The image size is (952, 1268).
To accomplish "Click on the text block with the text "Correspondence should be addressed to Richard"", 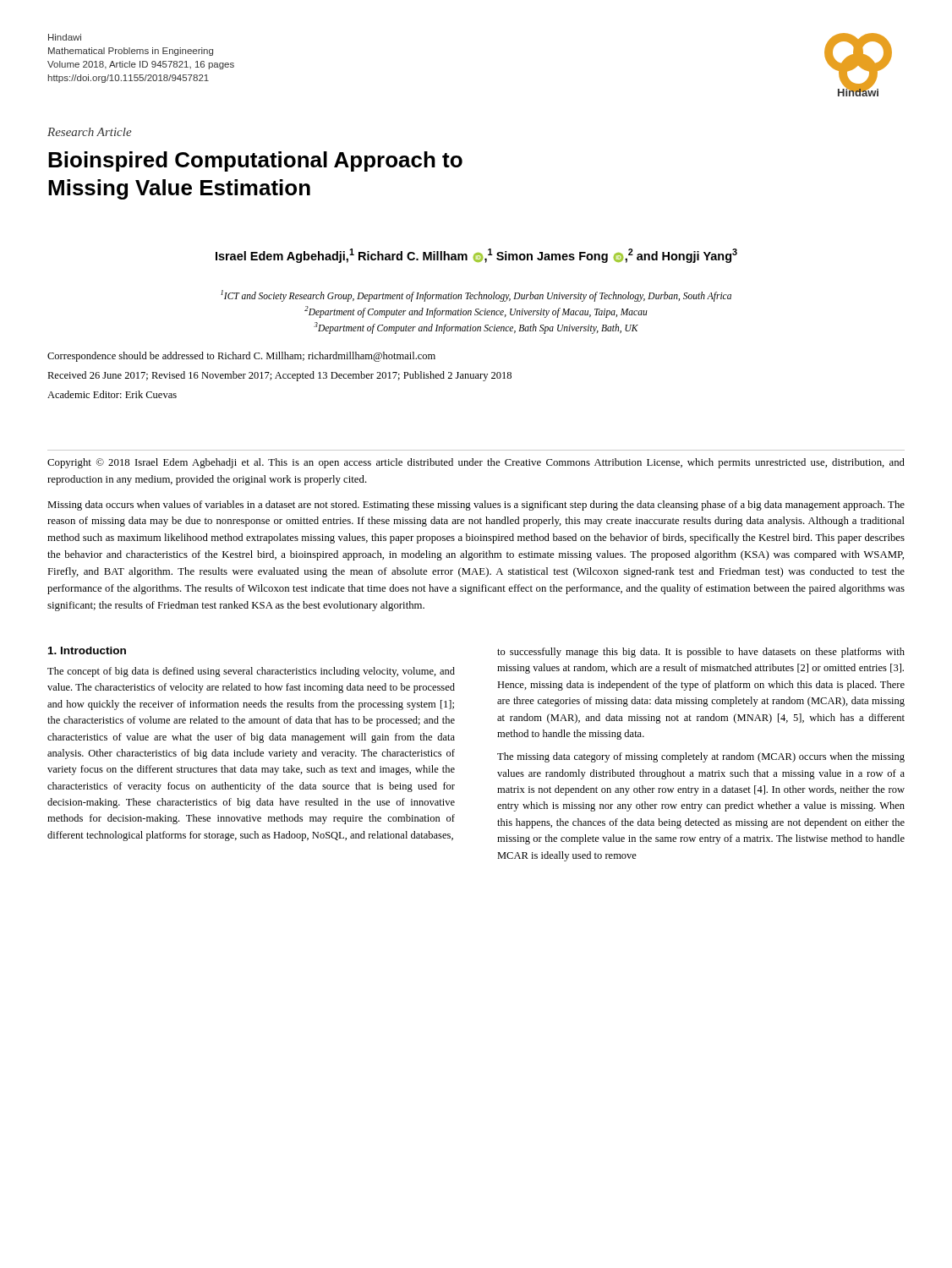I will click(476, 375).
